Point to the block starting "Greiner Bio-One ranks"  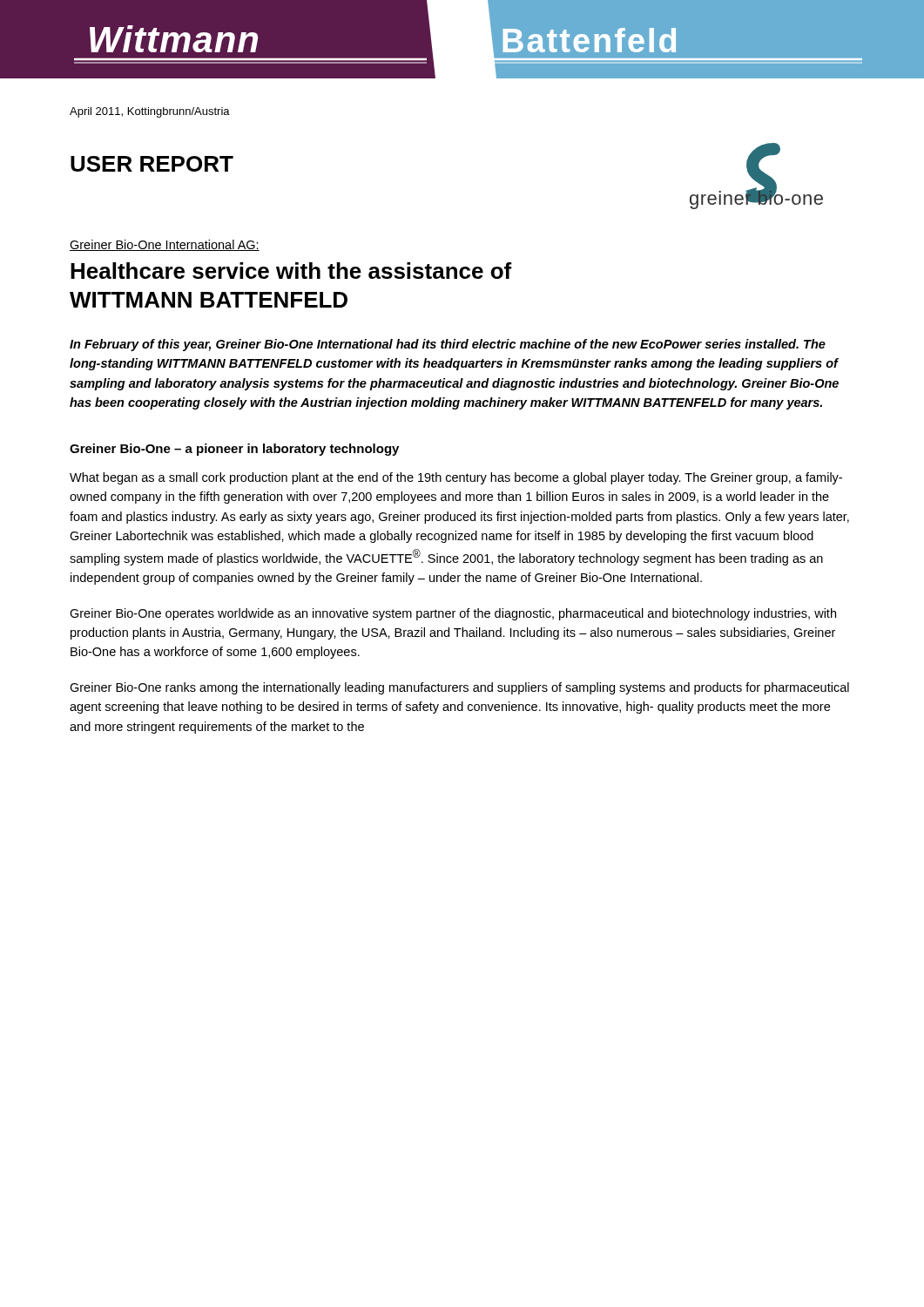click(460, 707)
